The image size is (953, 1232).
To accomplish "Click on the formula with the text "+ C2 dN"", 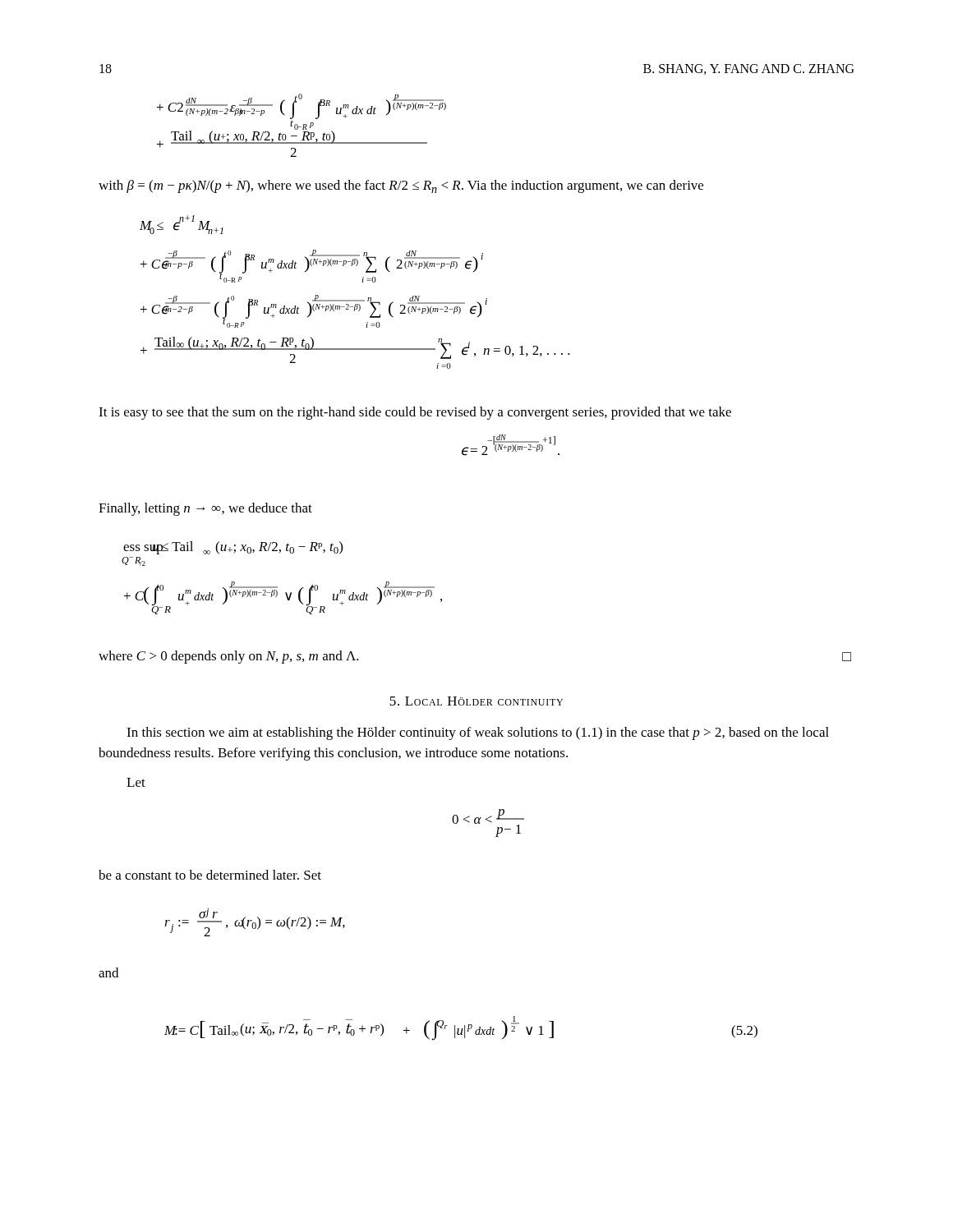I will [x=476, y=124].
